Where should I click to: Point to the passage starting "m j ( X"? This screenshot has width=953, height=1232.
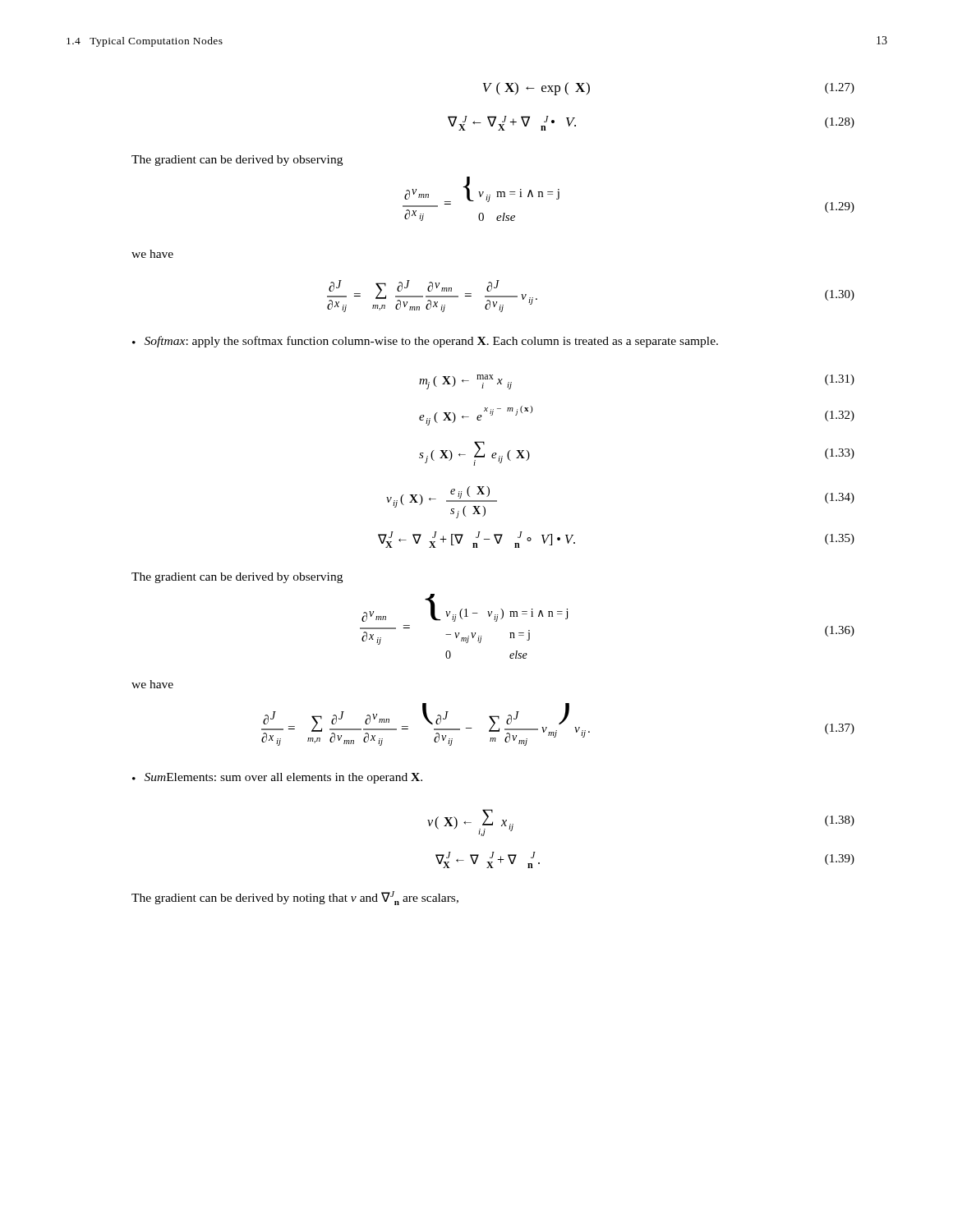455,382
